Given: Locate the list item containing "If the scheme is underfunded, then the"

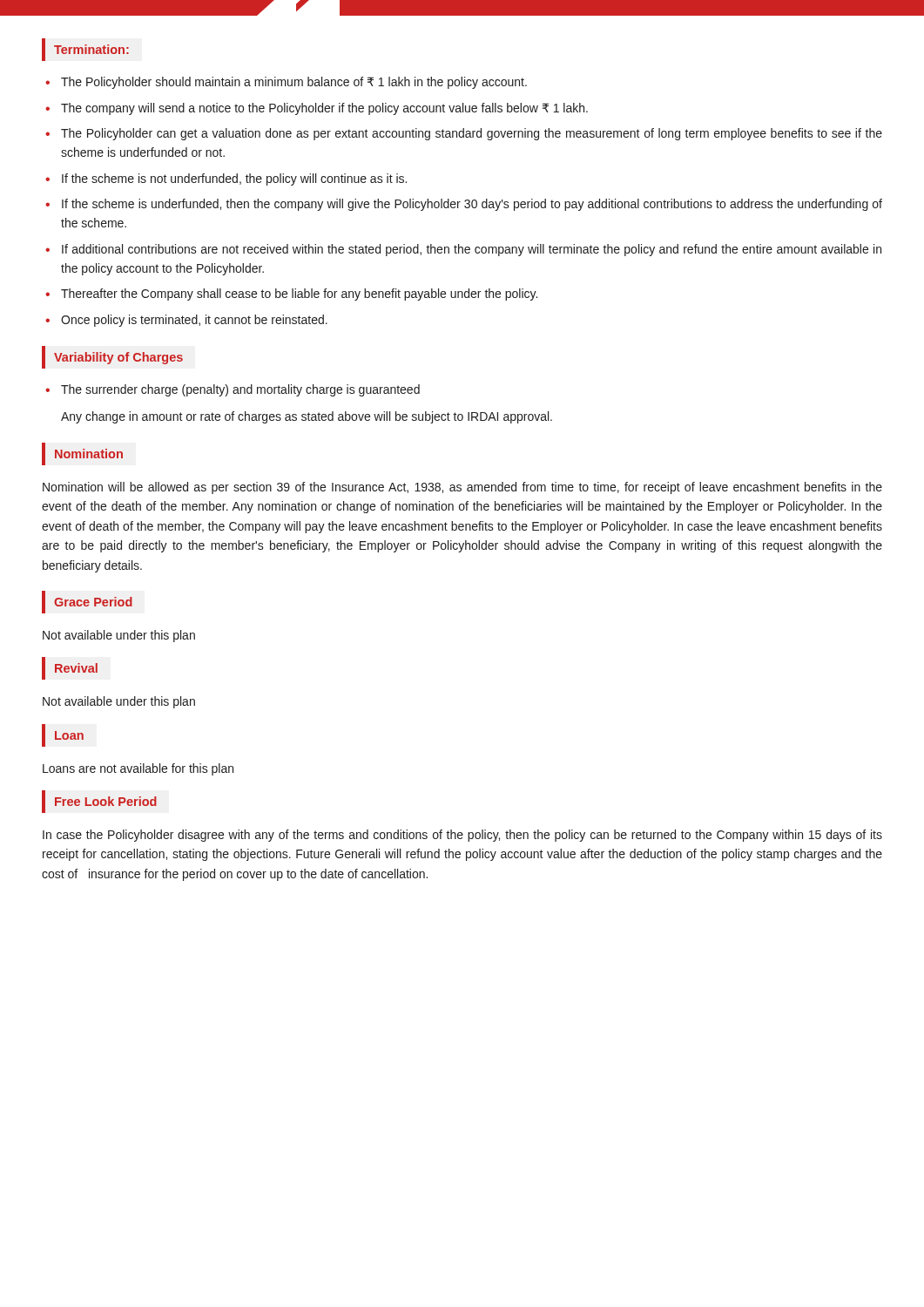Looking at the screenshot, I should [462, 214].
